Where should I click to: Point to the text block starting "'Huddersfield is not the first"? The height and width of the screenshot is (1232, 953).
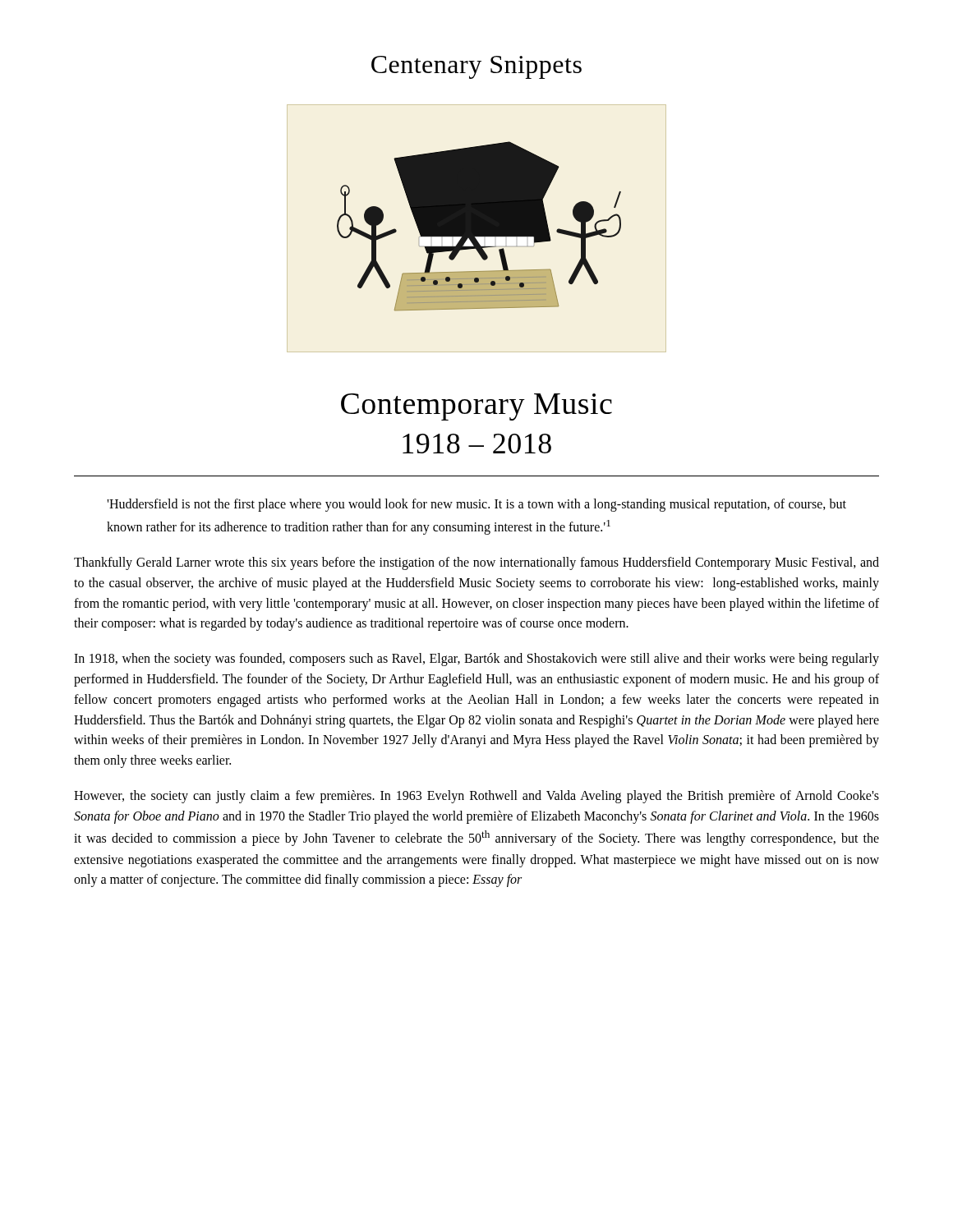click(x=476, y=515)
